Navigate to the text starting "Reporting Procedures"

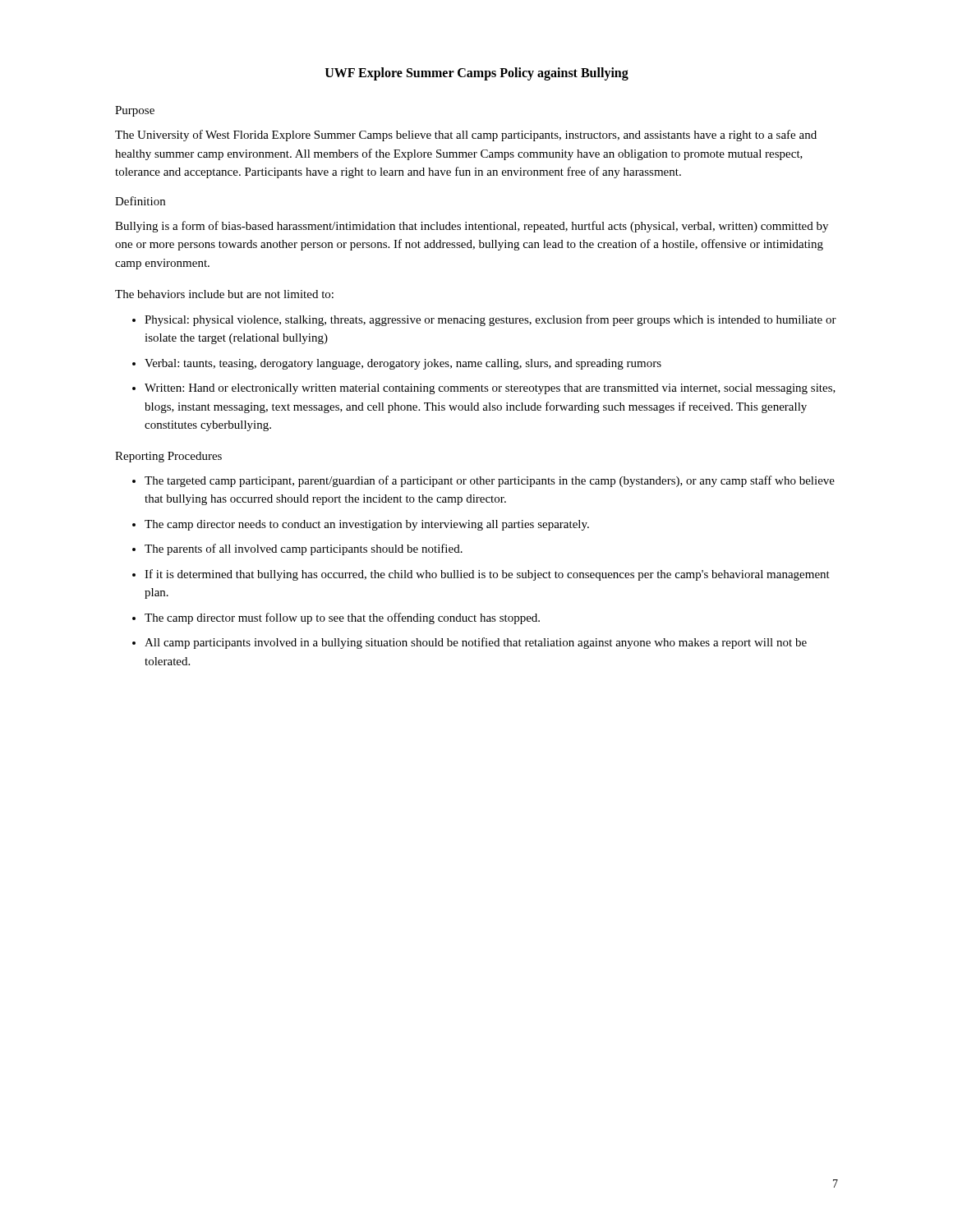point(169,455)
